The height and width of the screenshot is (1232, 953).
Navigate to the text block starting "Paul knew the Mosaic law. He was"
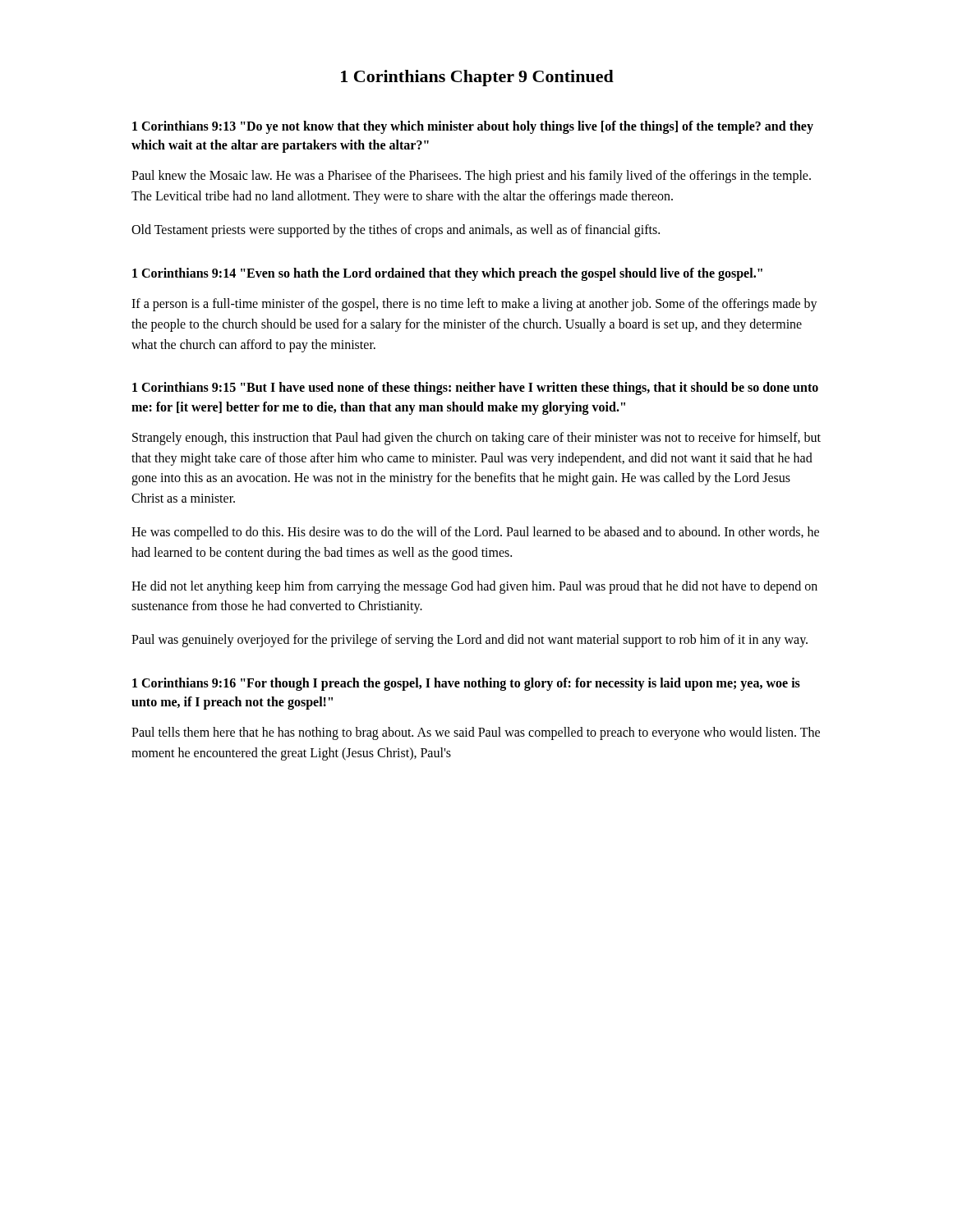[472, 186]
